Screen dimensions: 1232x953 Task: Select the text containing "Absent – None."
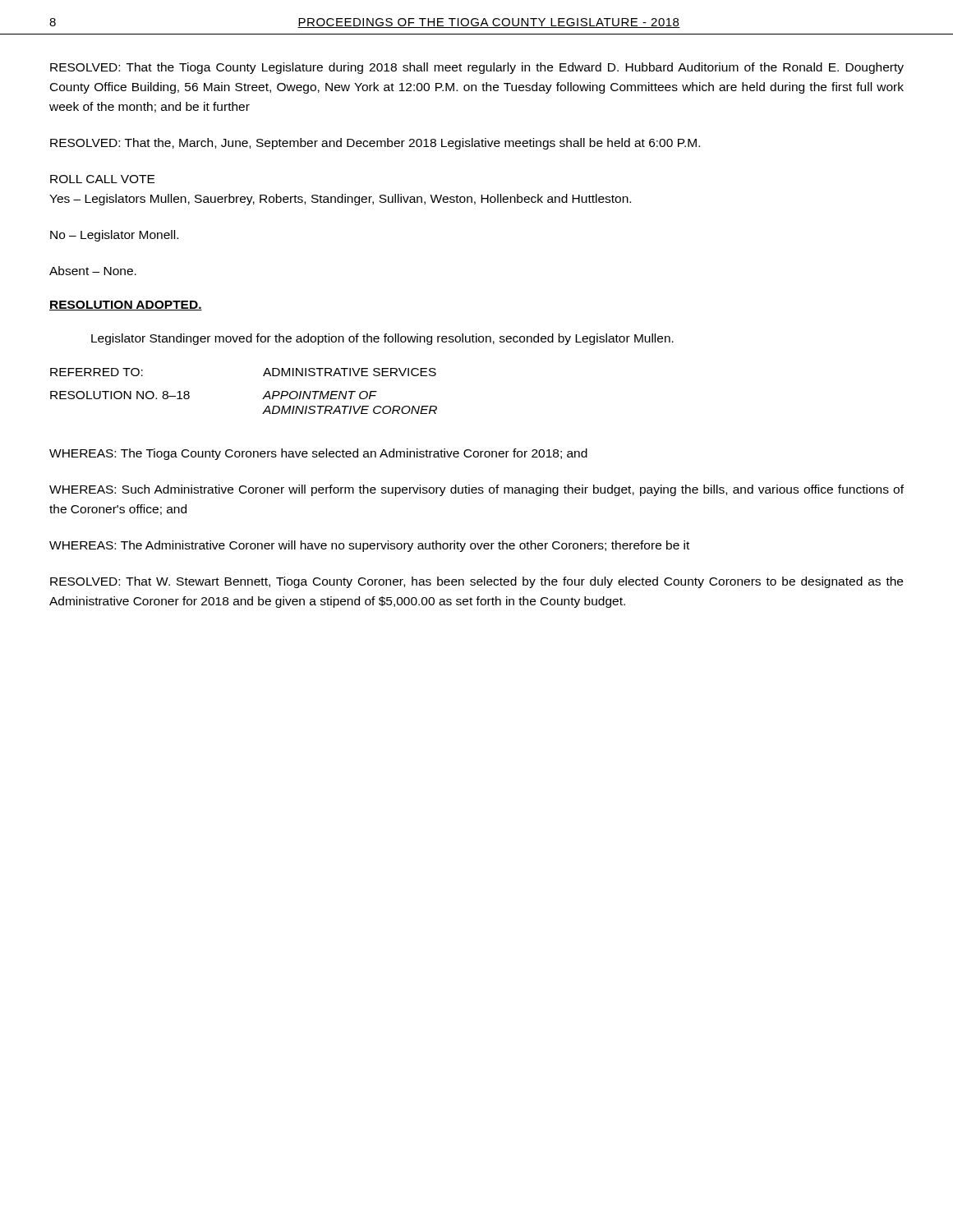coord(93,271)
